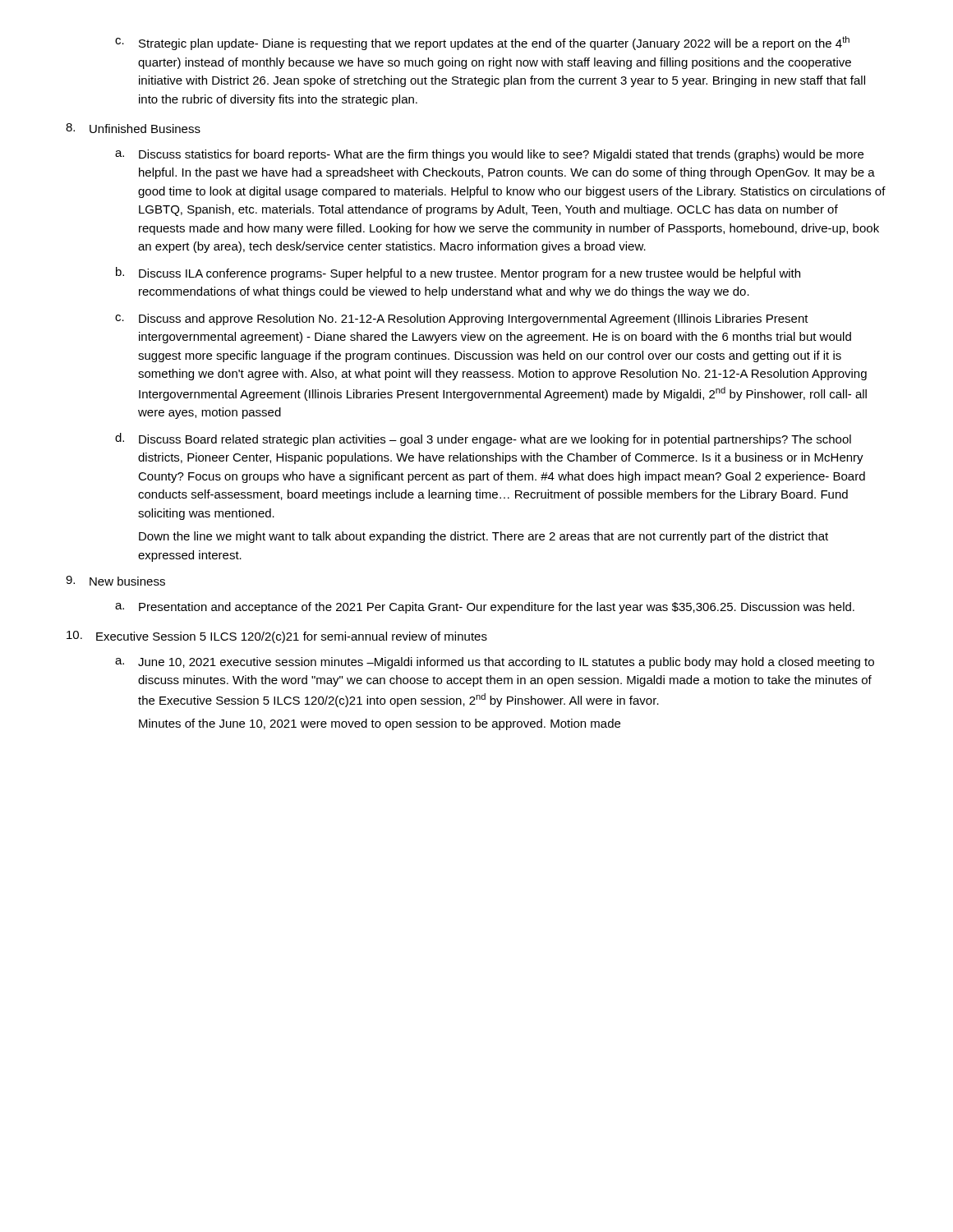This screenshot has height=1232, width=953.
Task: Locate the list item with the text "a. June 10, 2021 executive session minutes"
Action: (501, 693)
